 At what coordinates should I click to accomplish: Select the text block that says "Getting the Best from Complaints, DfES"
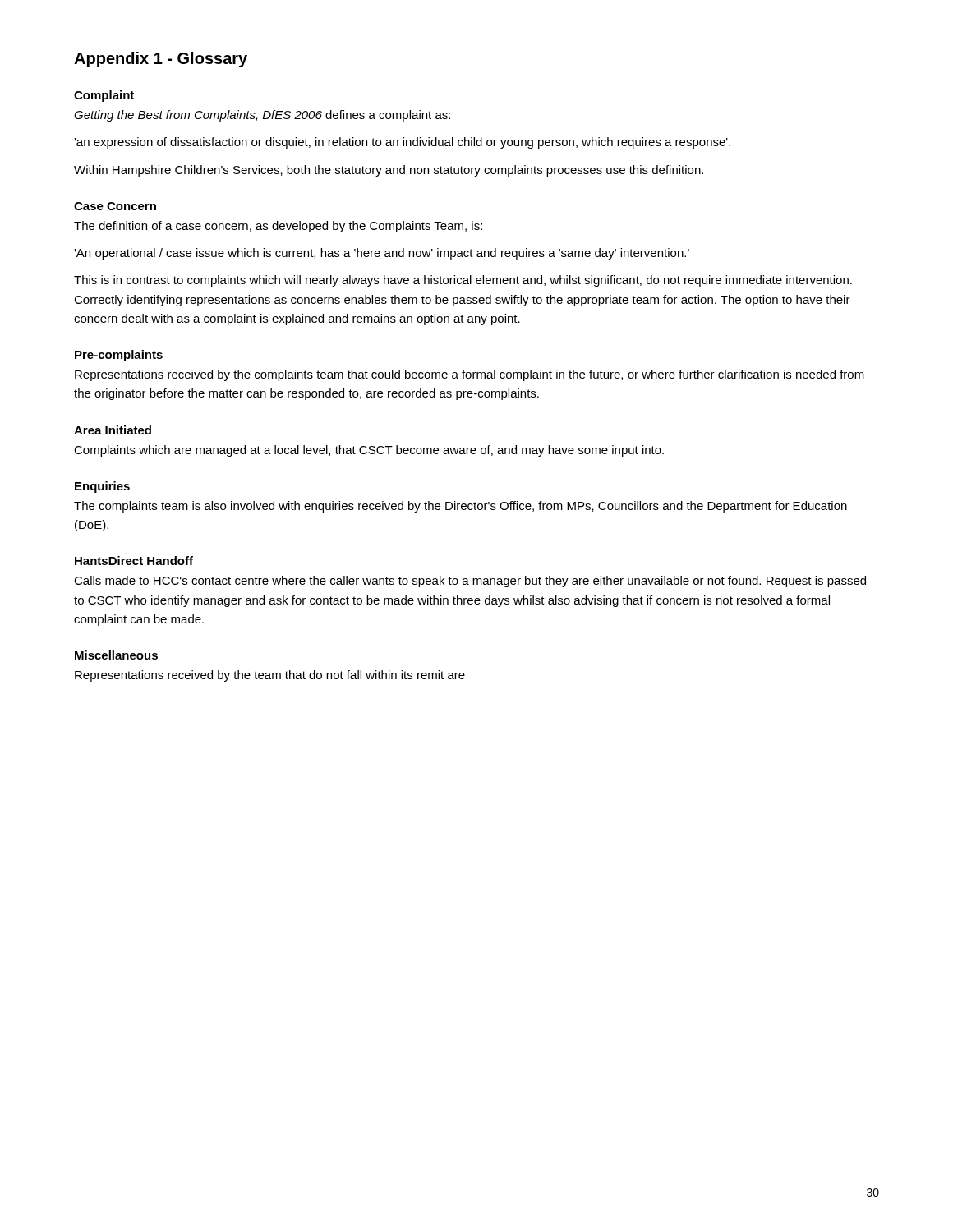click(263, 115)
